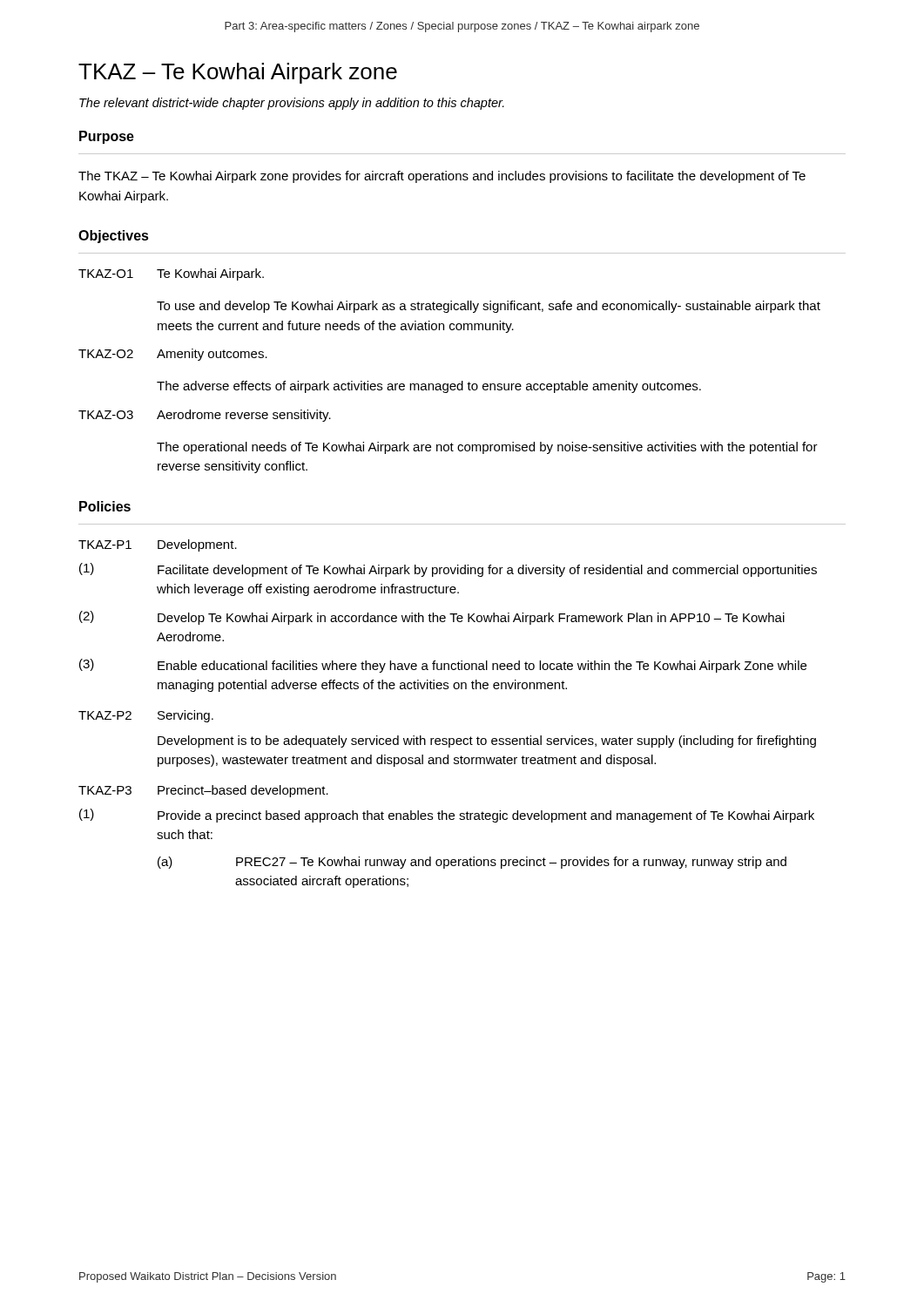
Task: Select the block starting "TKAZ-P2 Servicing. Development is to be adequately serviced"
Action: (x=462, y=738)
